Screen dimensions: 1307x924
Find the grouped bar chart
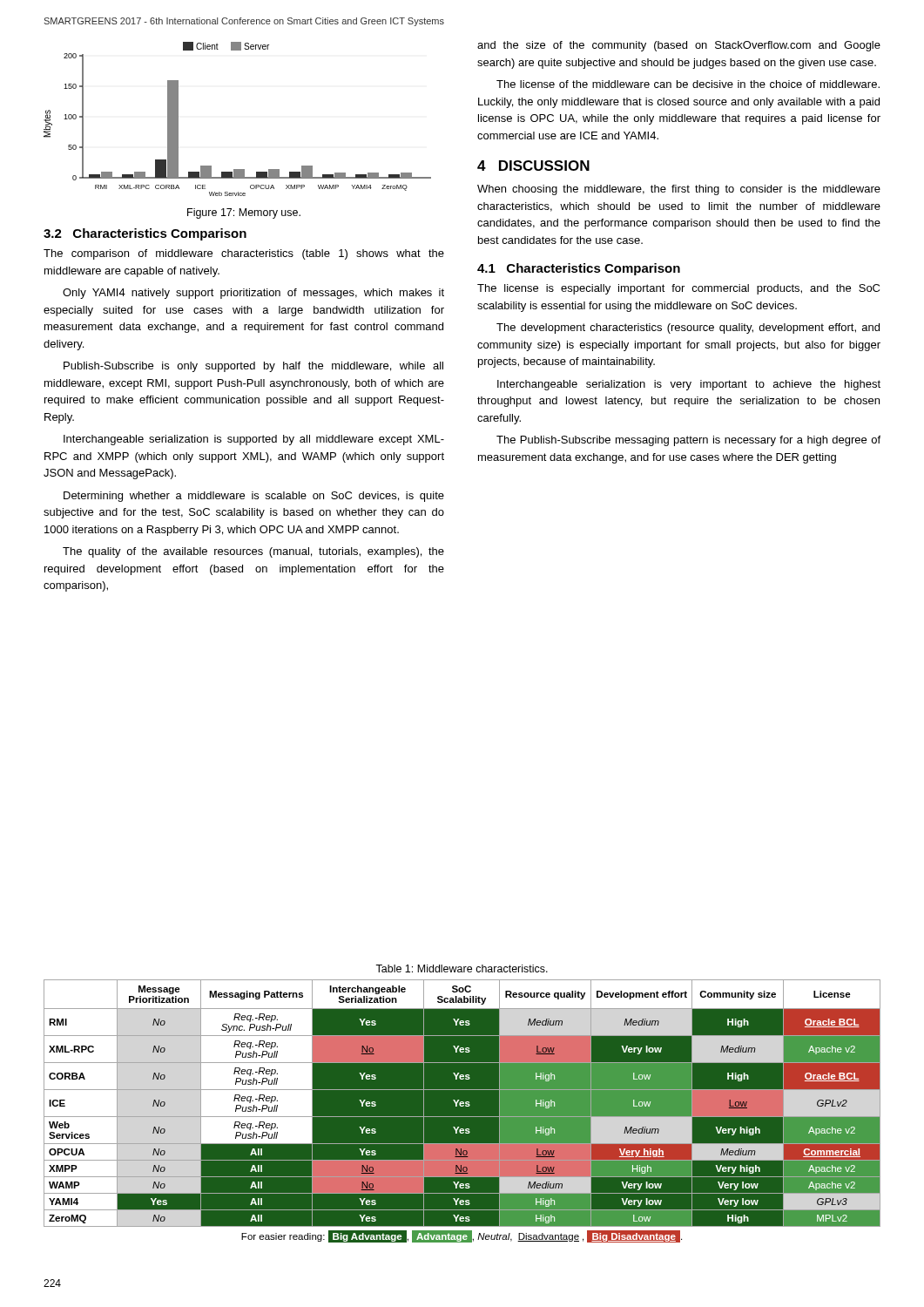pos(240,121)
